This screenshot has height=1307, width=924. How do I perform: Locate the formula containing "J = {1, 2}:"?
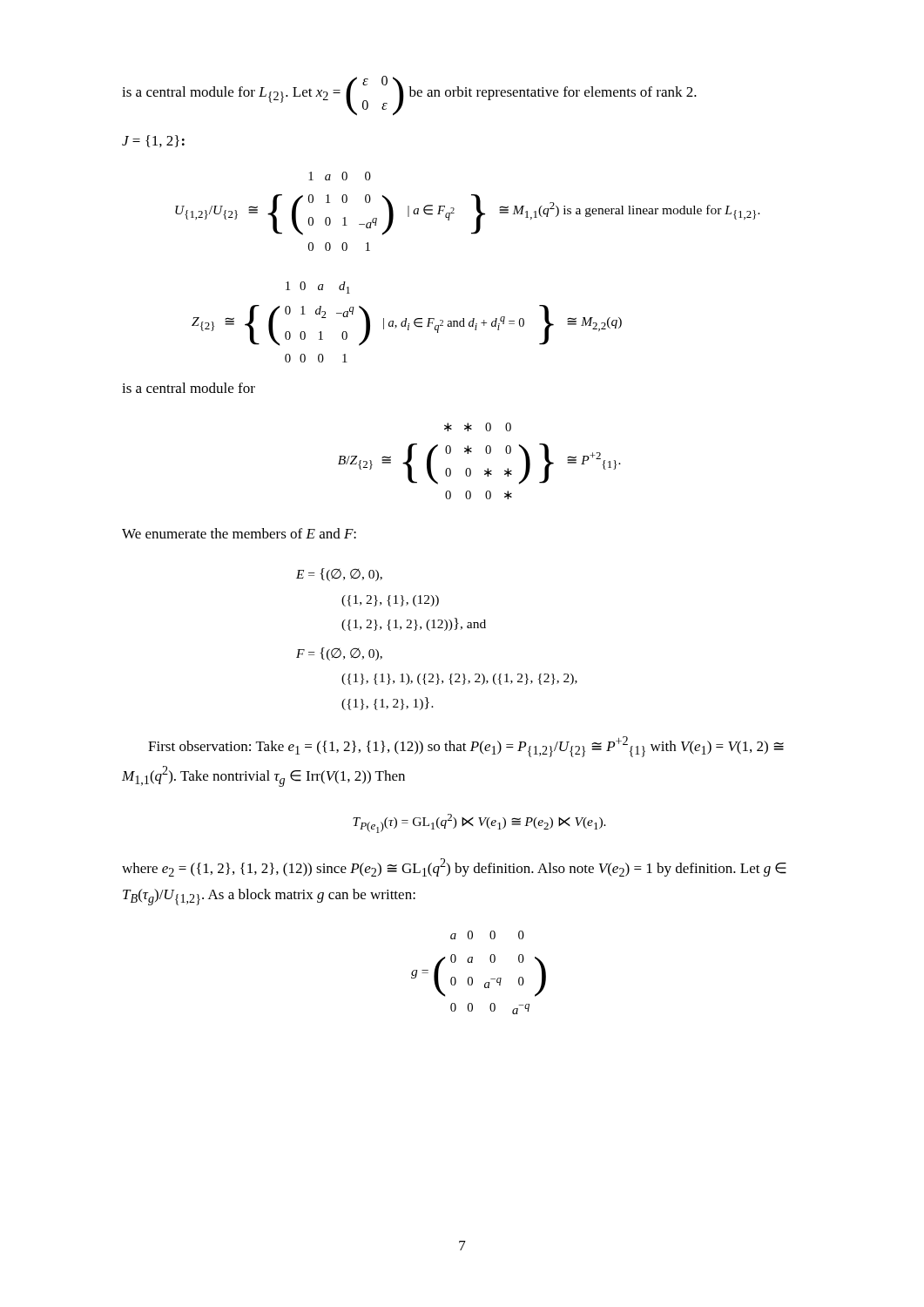point(154,140)
